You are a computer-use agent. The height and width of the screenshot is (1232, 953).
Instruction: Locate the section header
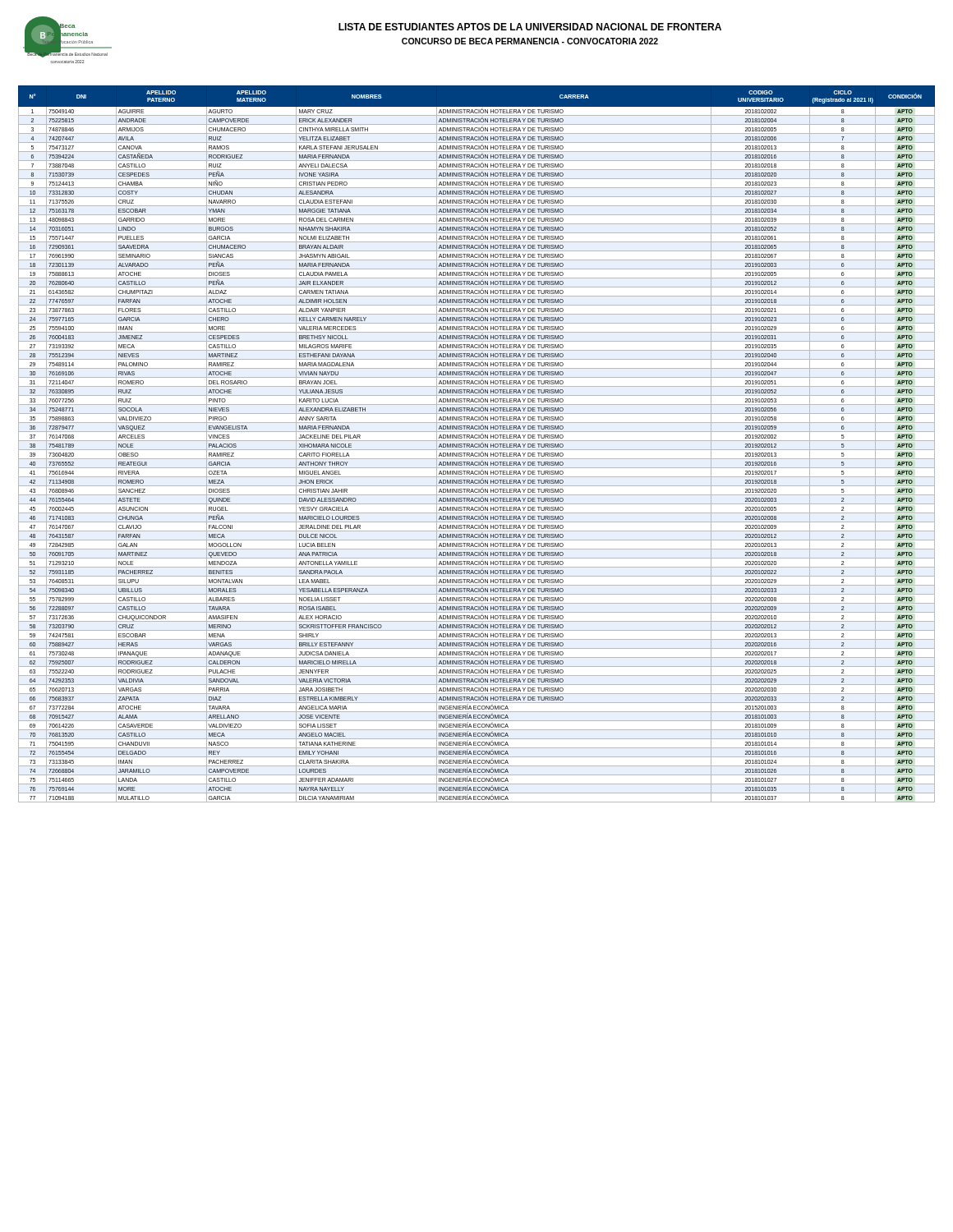click(530, 41)
